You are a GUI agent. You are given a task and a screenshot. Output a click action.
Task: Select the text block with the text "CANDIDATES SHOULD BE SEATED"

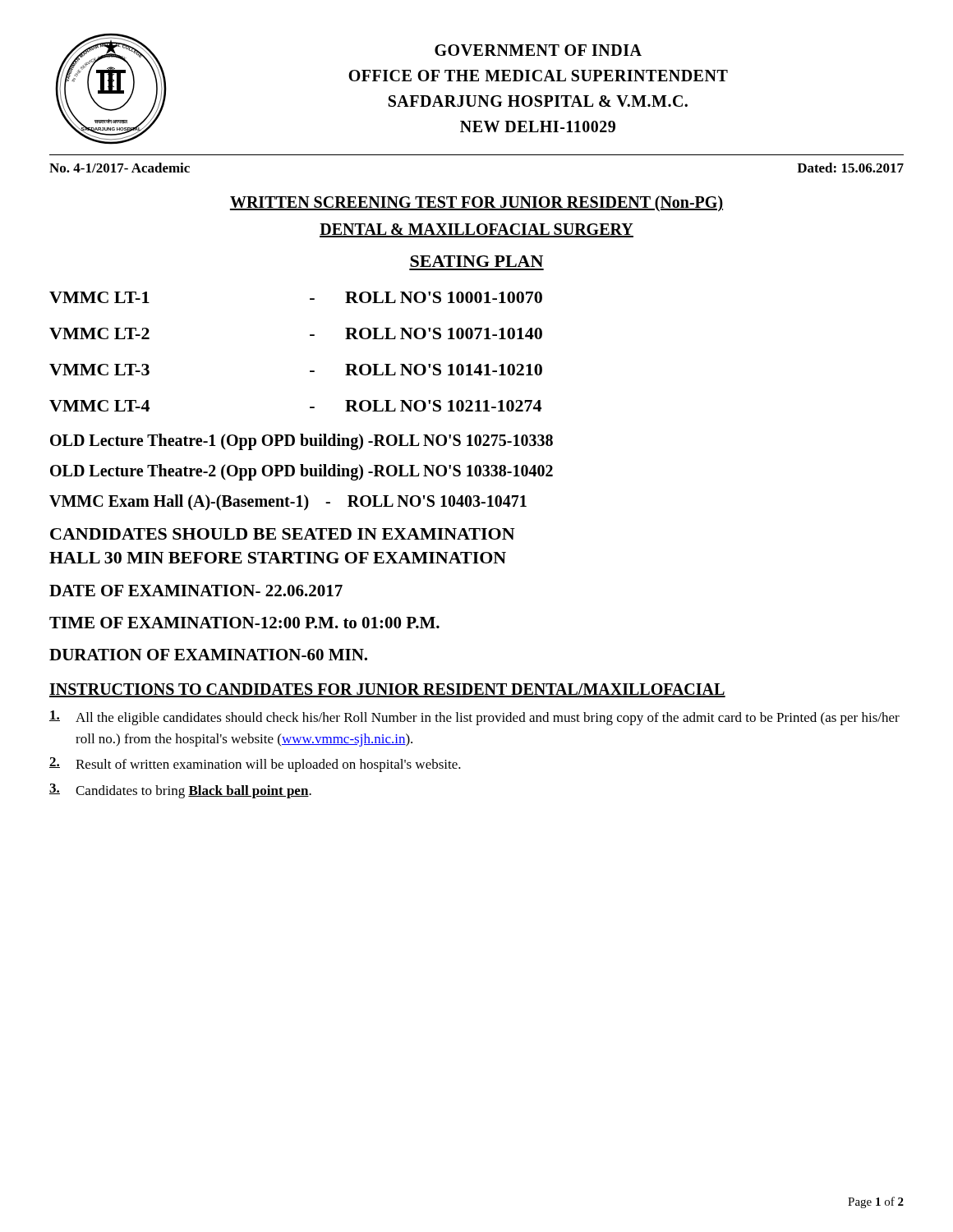pyautogui.click(x=282, y=545)
